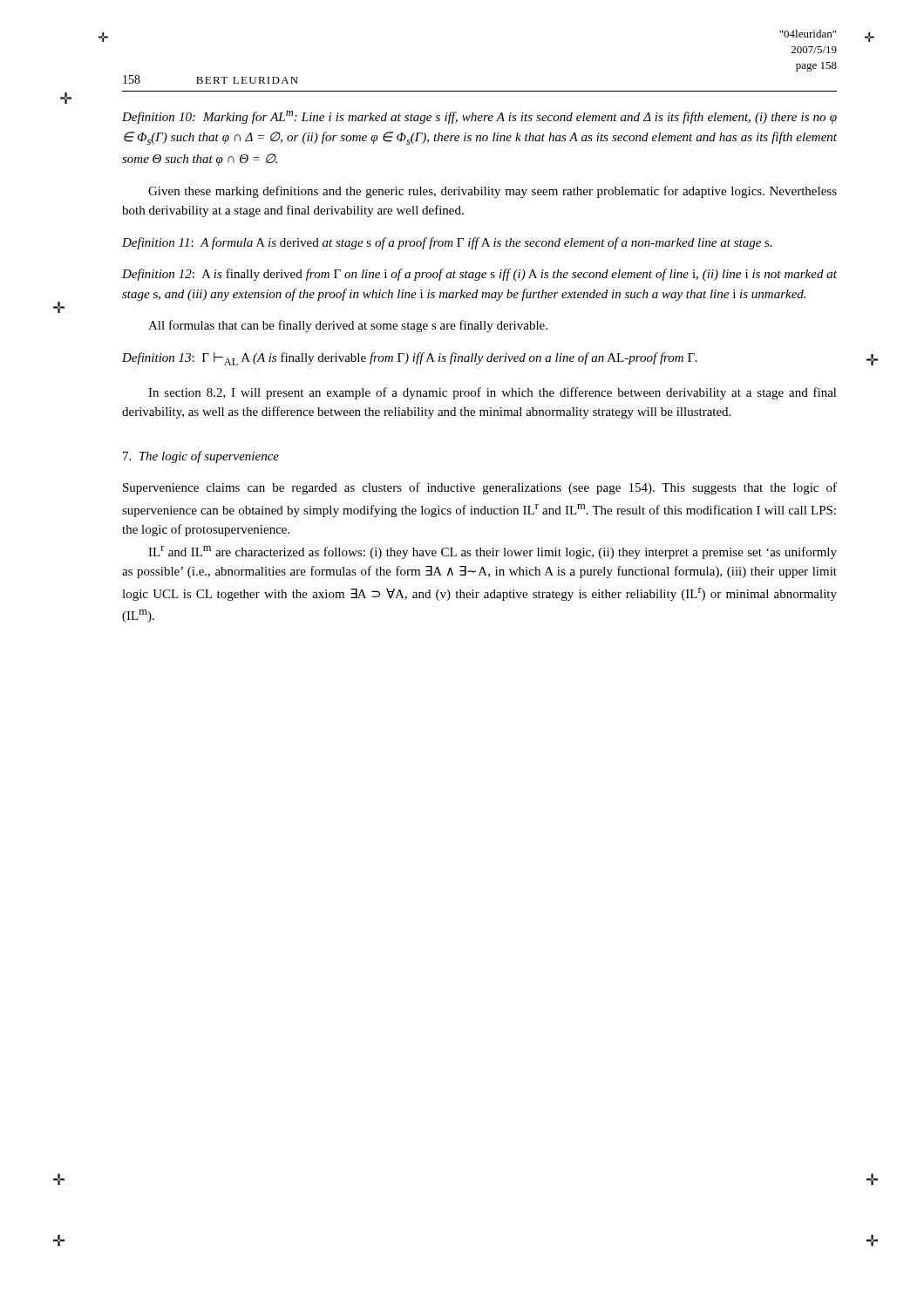
Task: Select the region starting "Definition 13: Γ"
Action: point(410,359)
